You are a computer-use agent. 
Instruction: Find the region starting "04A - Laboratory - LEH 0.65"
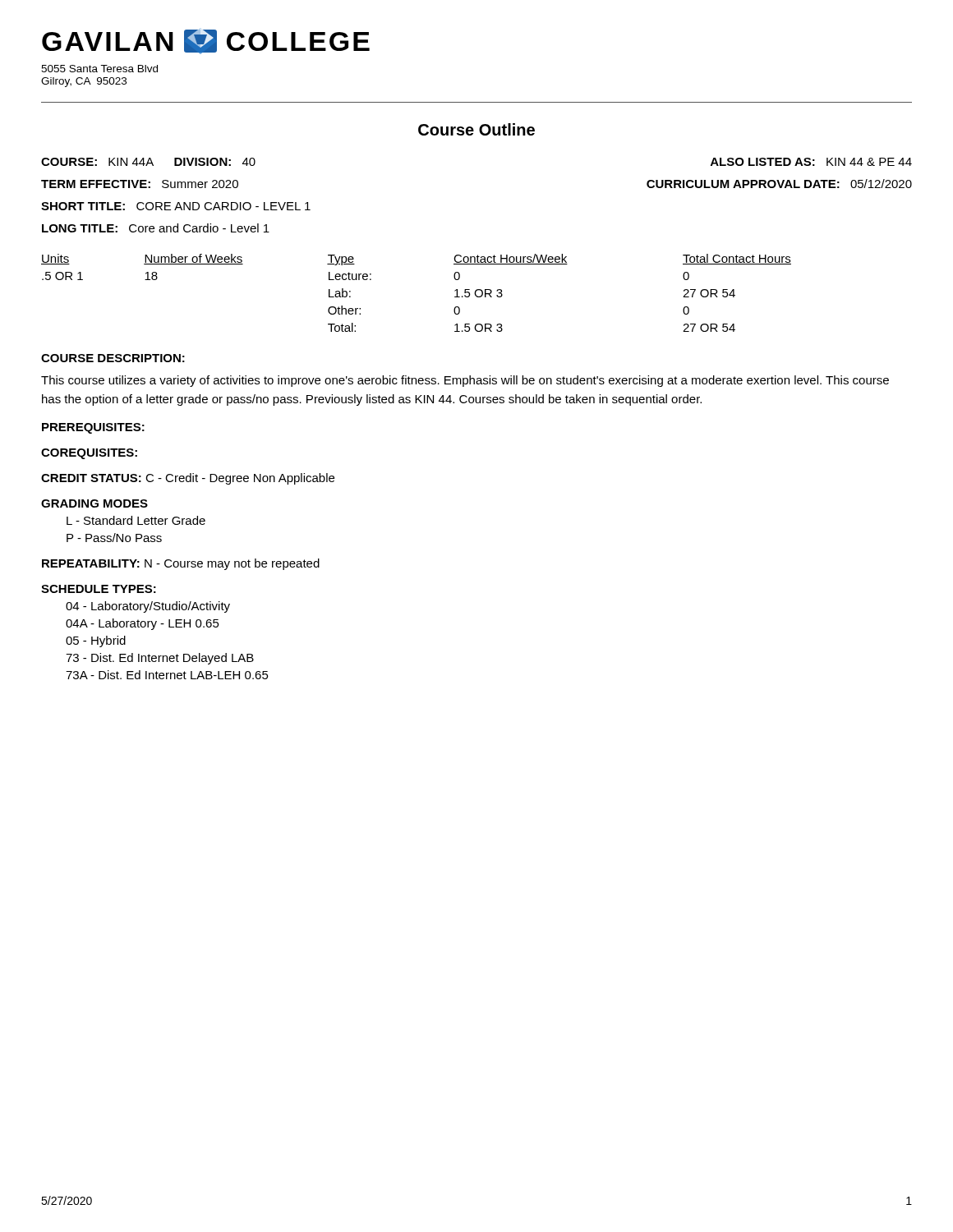[x=142, y=623]
